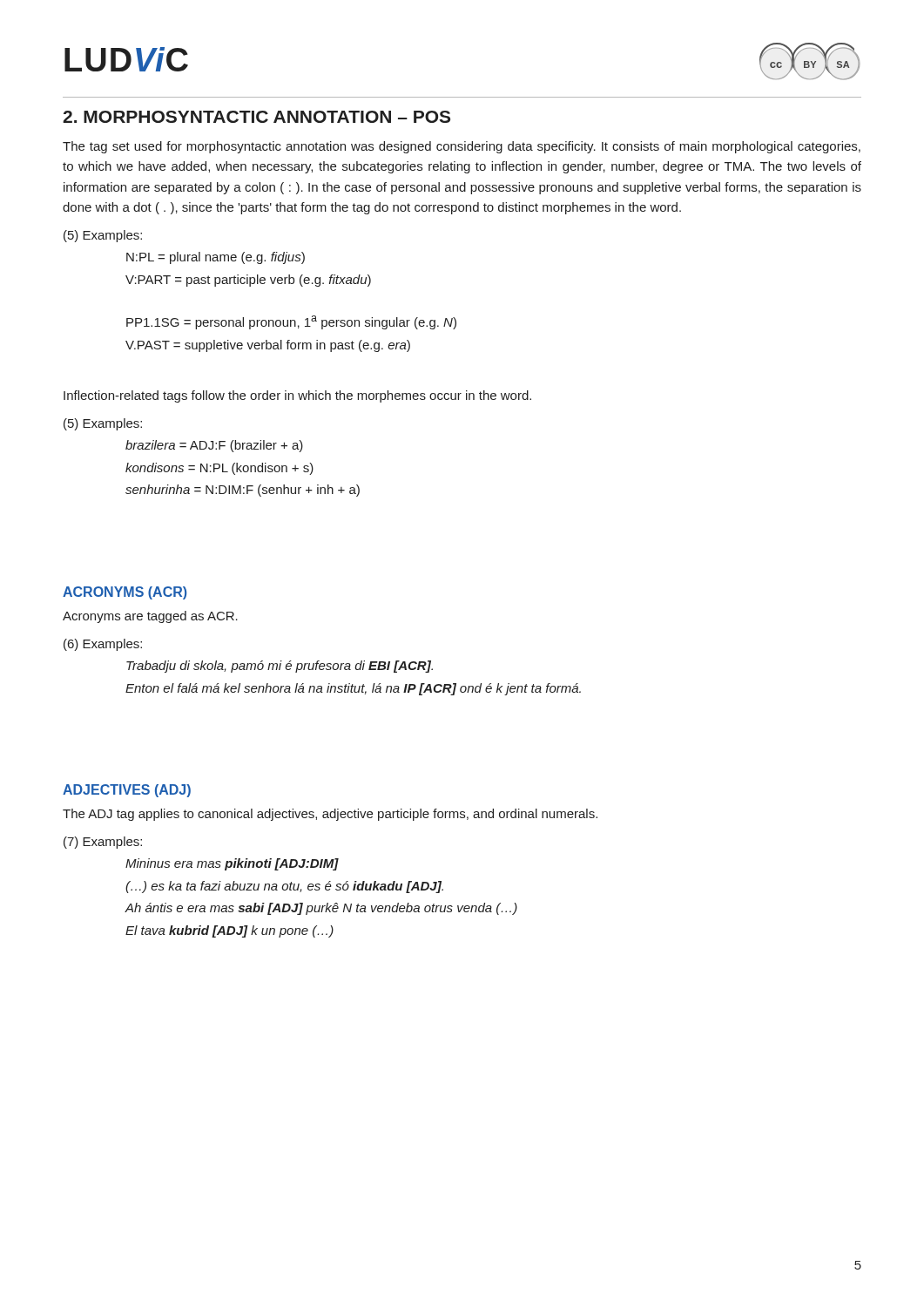Image resolution: width=924 pixels, height=1307 pixels.
Task: Locate the block of text that opens with "Inflection-related tags follow the order in which the"
Action: [x=298, y=395]
